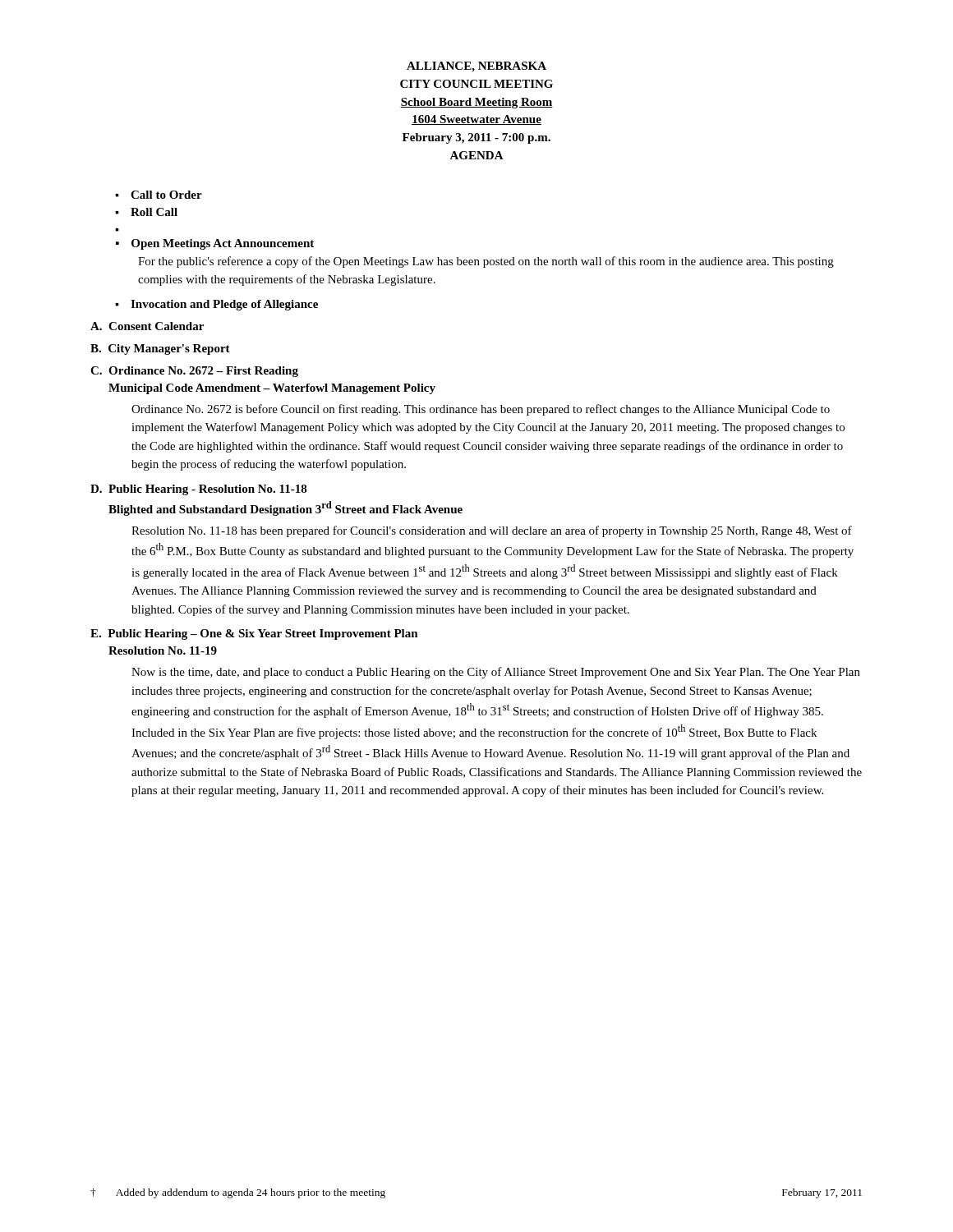Screen dimensions: 1232x953
Task: Find the block on this page that starts "† Added by addendum to agenda 24"
Action: (x=238, y=1193)
